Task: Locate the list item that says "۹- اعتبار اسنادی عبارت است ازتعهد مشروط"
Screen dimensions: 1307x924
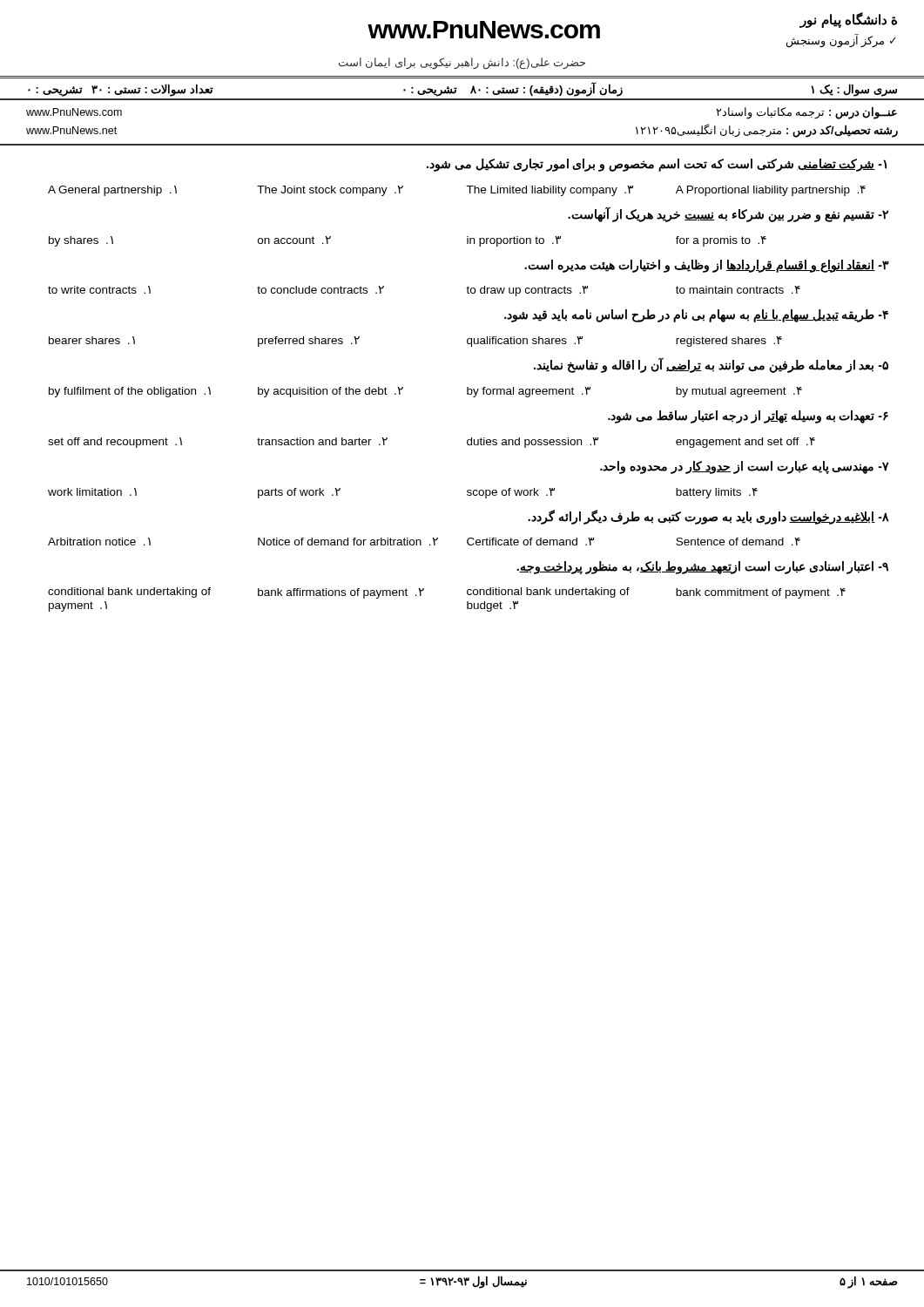Action: point(462,585)
